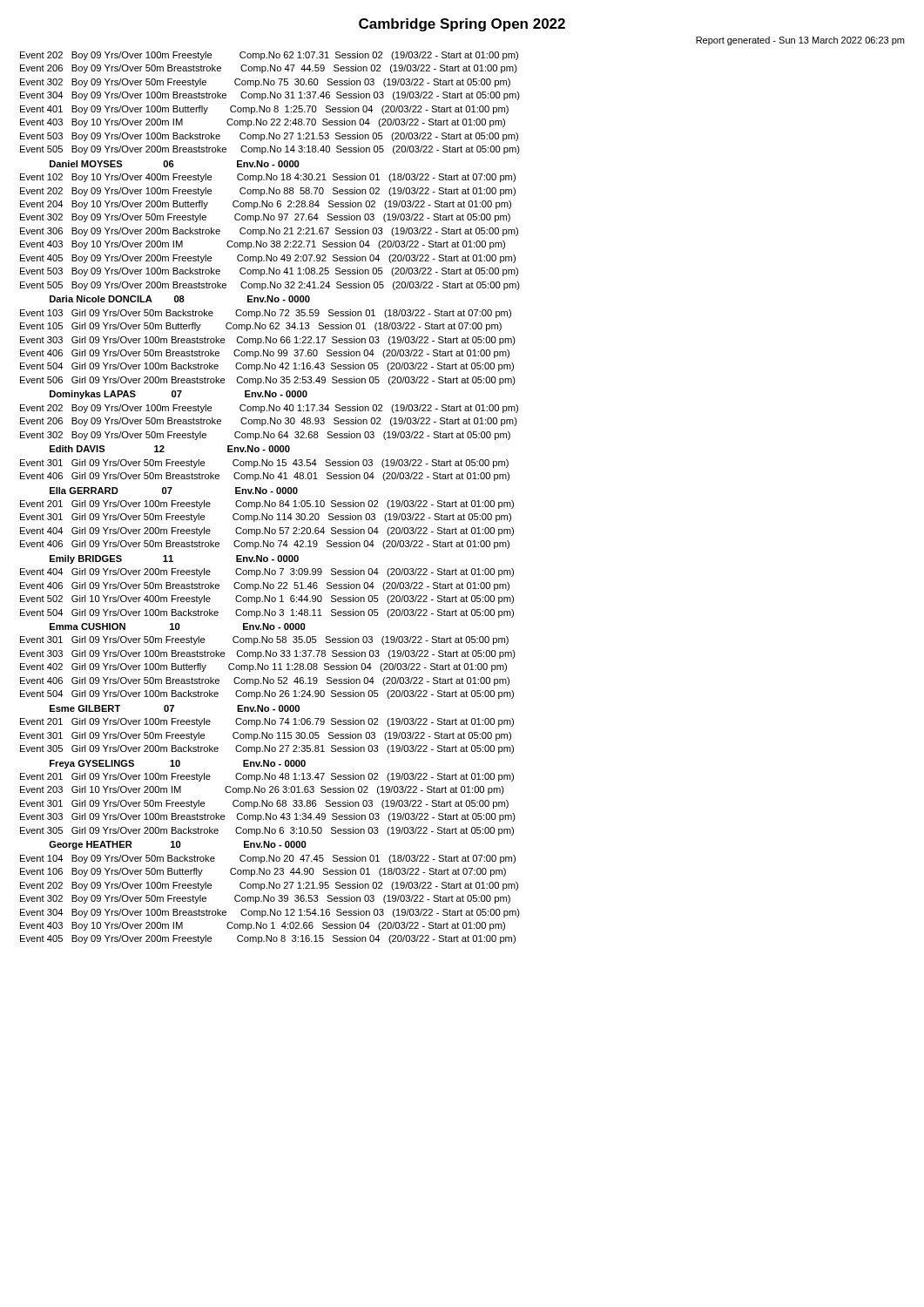This screenshot has width=924, height=1307.
Task: Point to the block beginning "Event 402 Girl 09 Yrs/Over 100m Butterfly"
Action: click(x=263, y=667)
